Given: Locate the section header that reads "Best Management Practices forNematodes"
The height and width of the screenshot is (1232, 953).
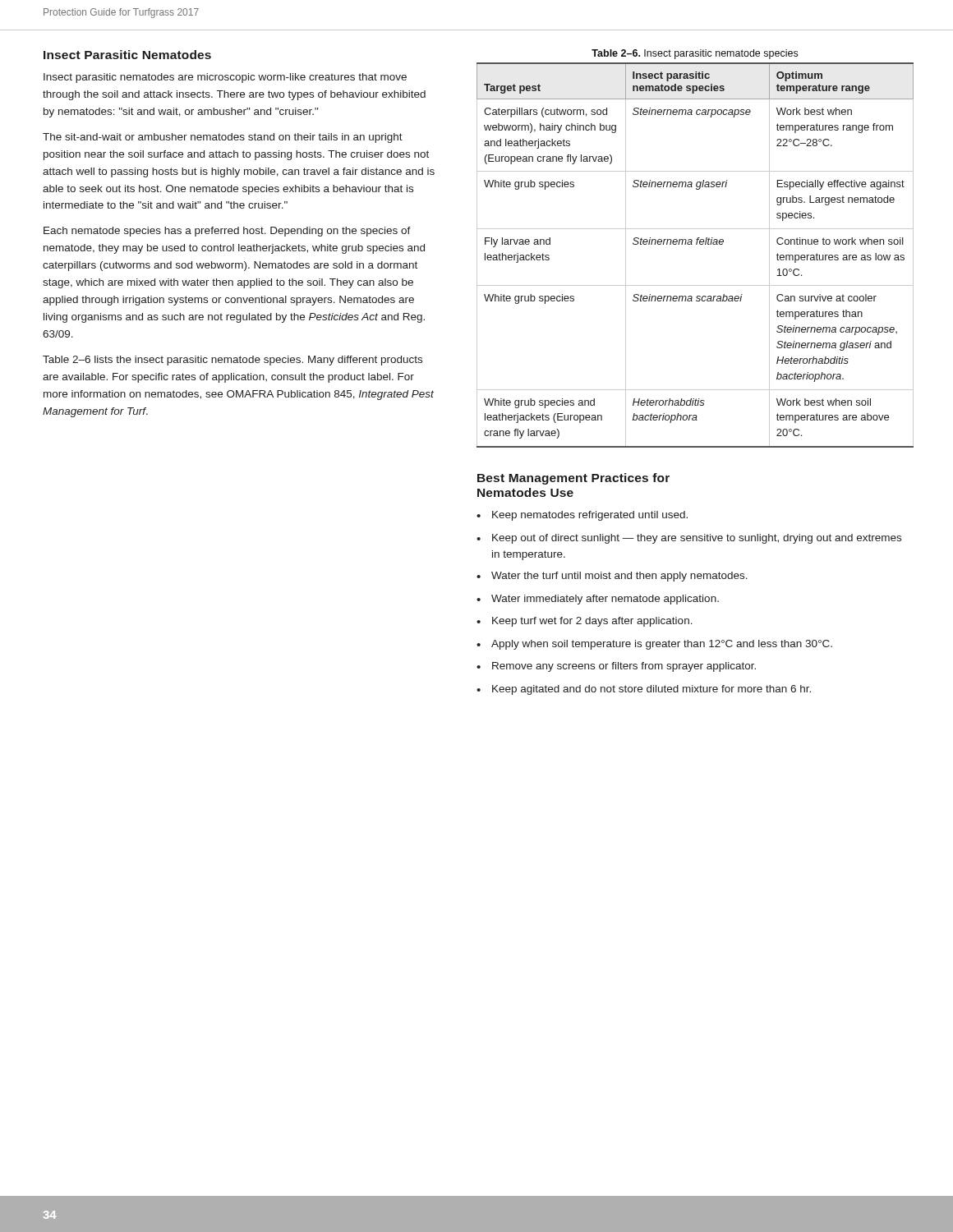Looking at the screenshot, I should tap(573, 485).
